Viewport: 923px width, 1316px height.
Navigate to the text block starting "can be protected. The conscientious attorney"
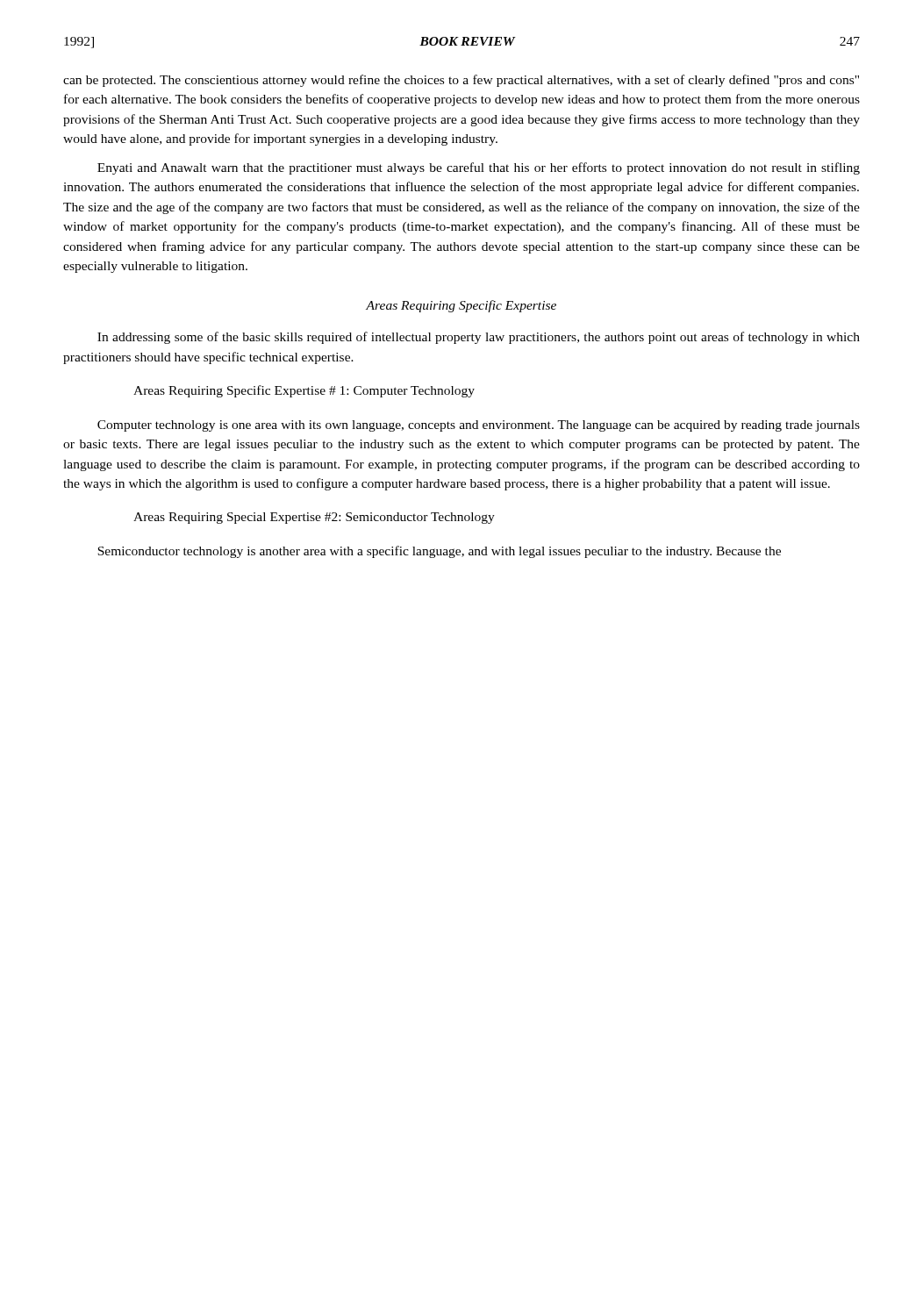(x=462, y=110)
